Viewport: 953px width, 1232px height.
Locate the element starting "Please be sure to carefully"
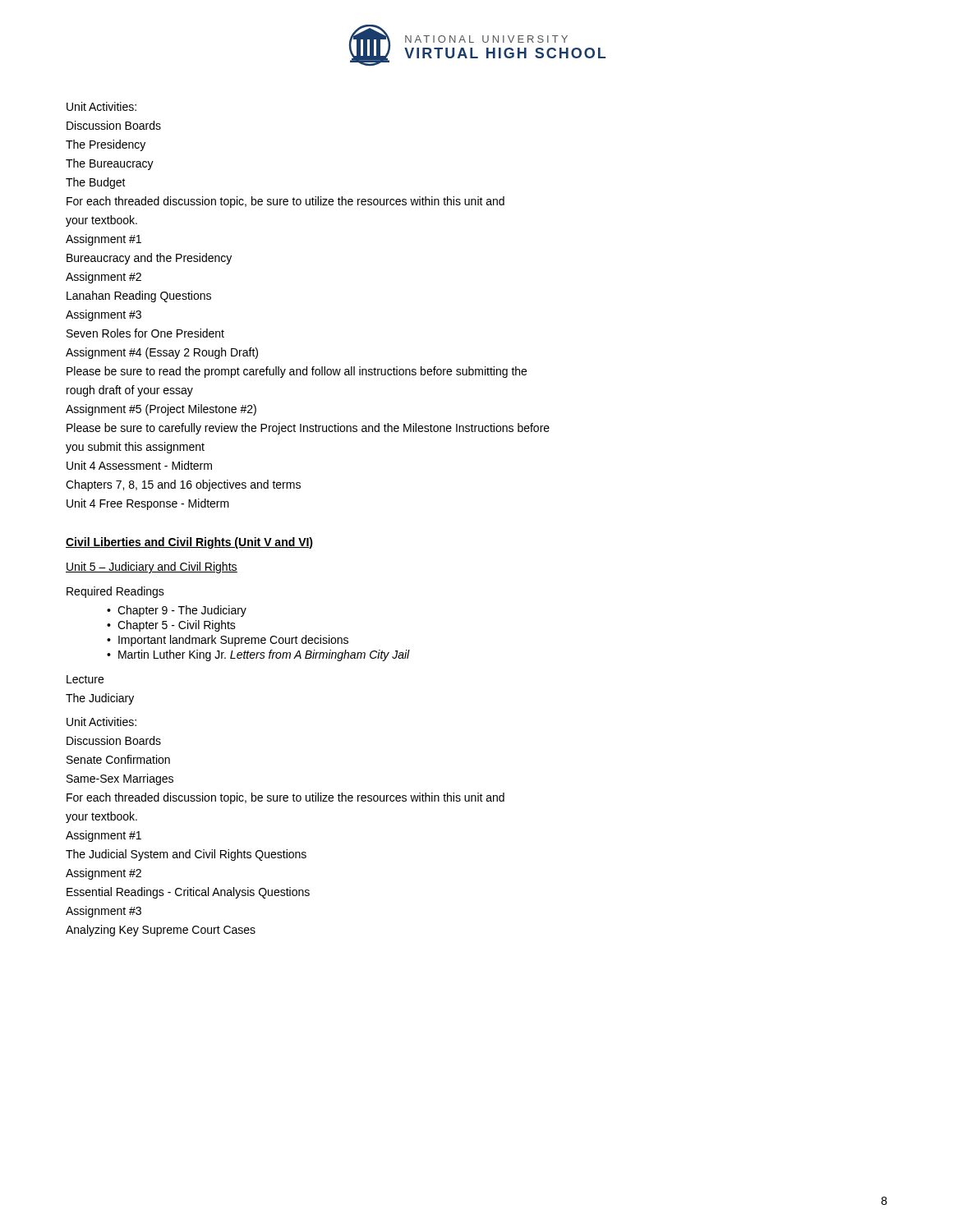click(308, 428)
